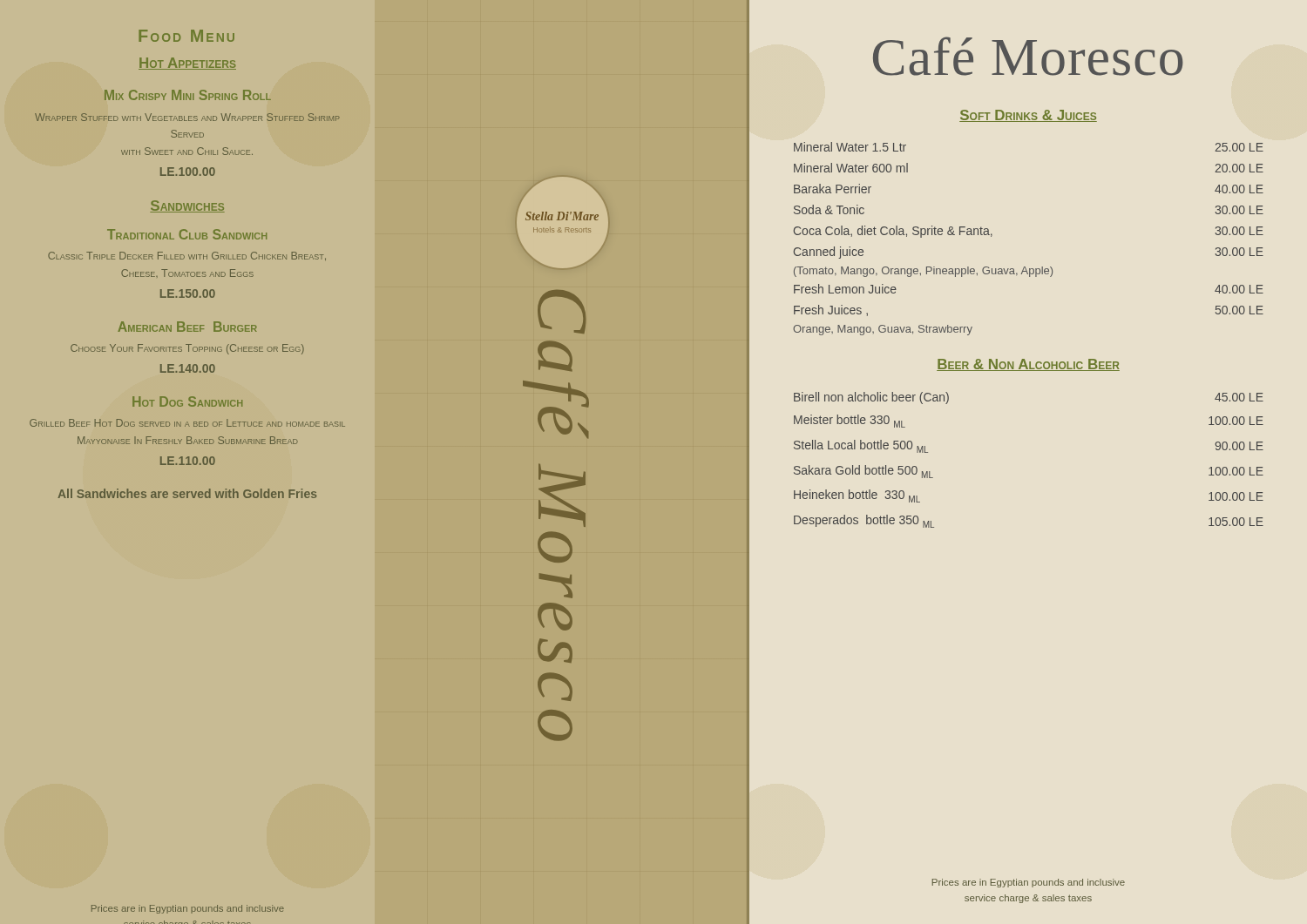Navigate to the block starting "Food Menu"
The width and height of the screenshot is (1307, 924).
click(187, 36)
